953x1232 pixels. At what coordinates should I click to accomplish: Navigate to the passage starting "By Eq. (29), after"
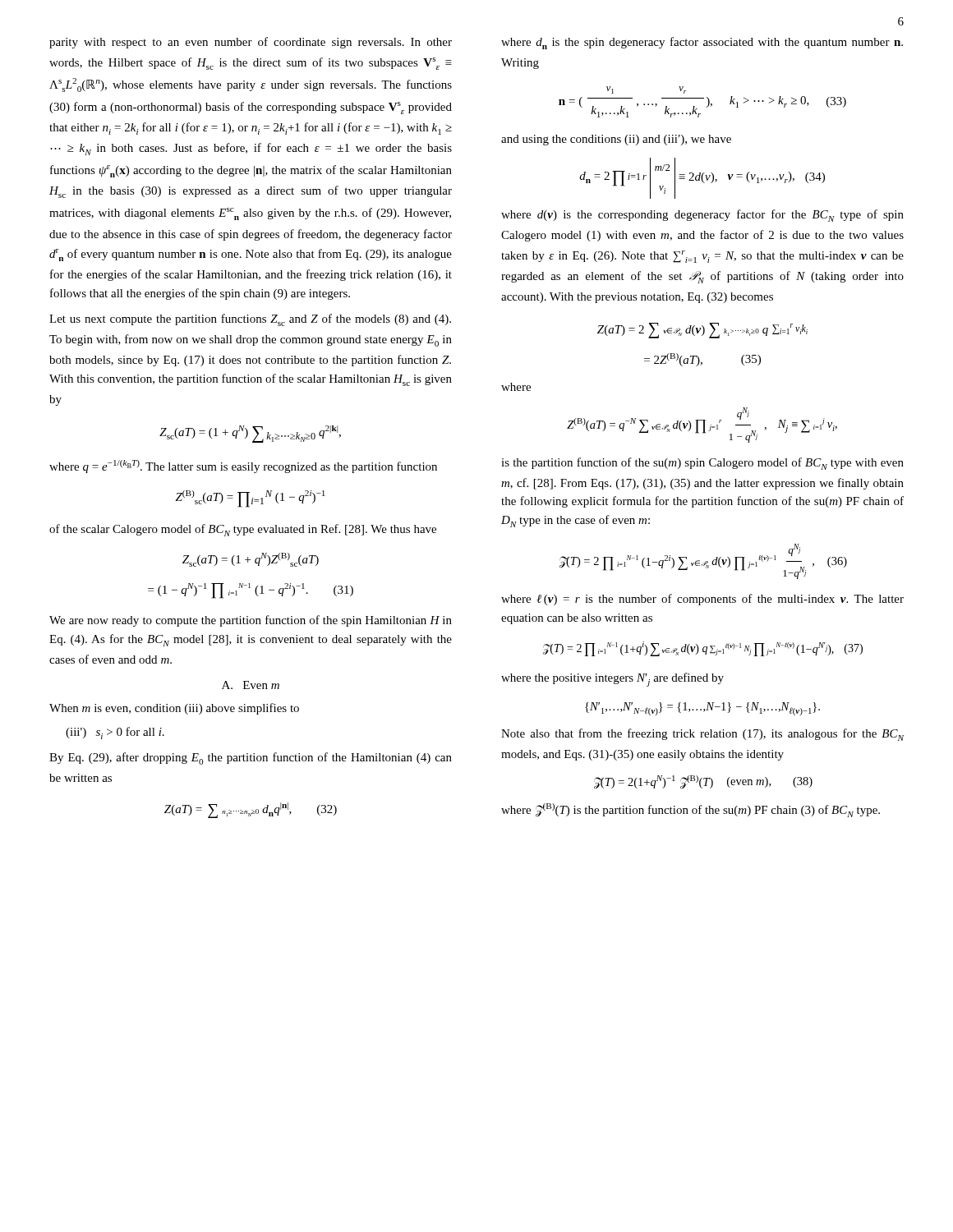coord(251,768)
